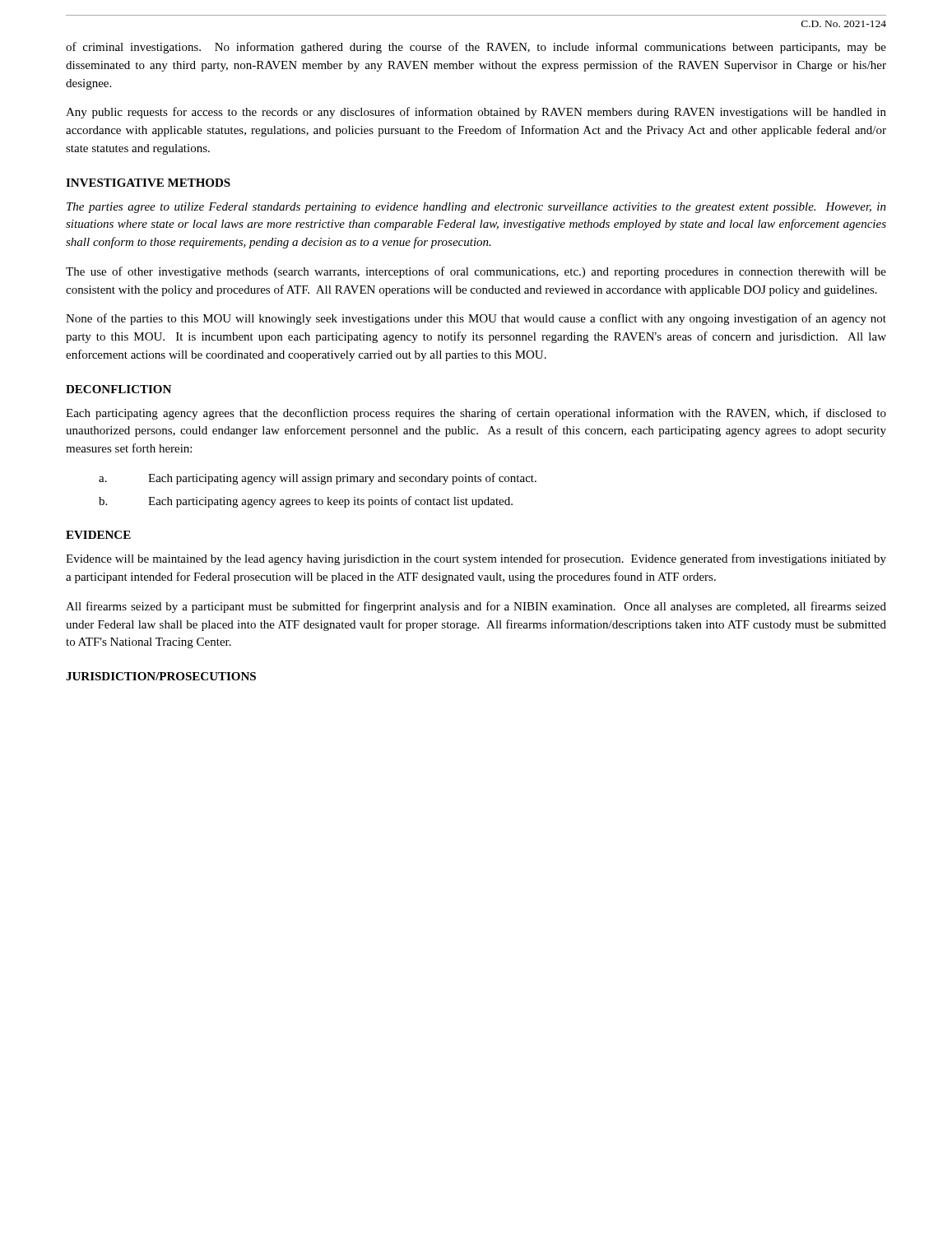
Task: Navigate to the block starting "The parties agree"
Action: [x=476, y=224]
